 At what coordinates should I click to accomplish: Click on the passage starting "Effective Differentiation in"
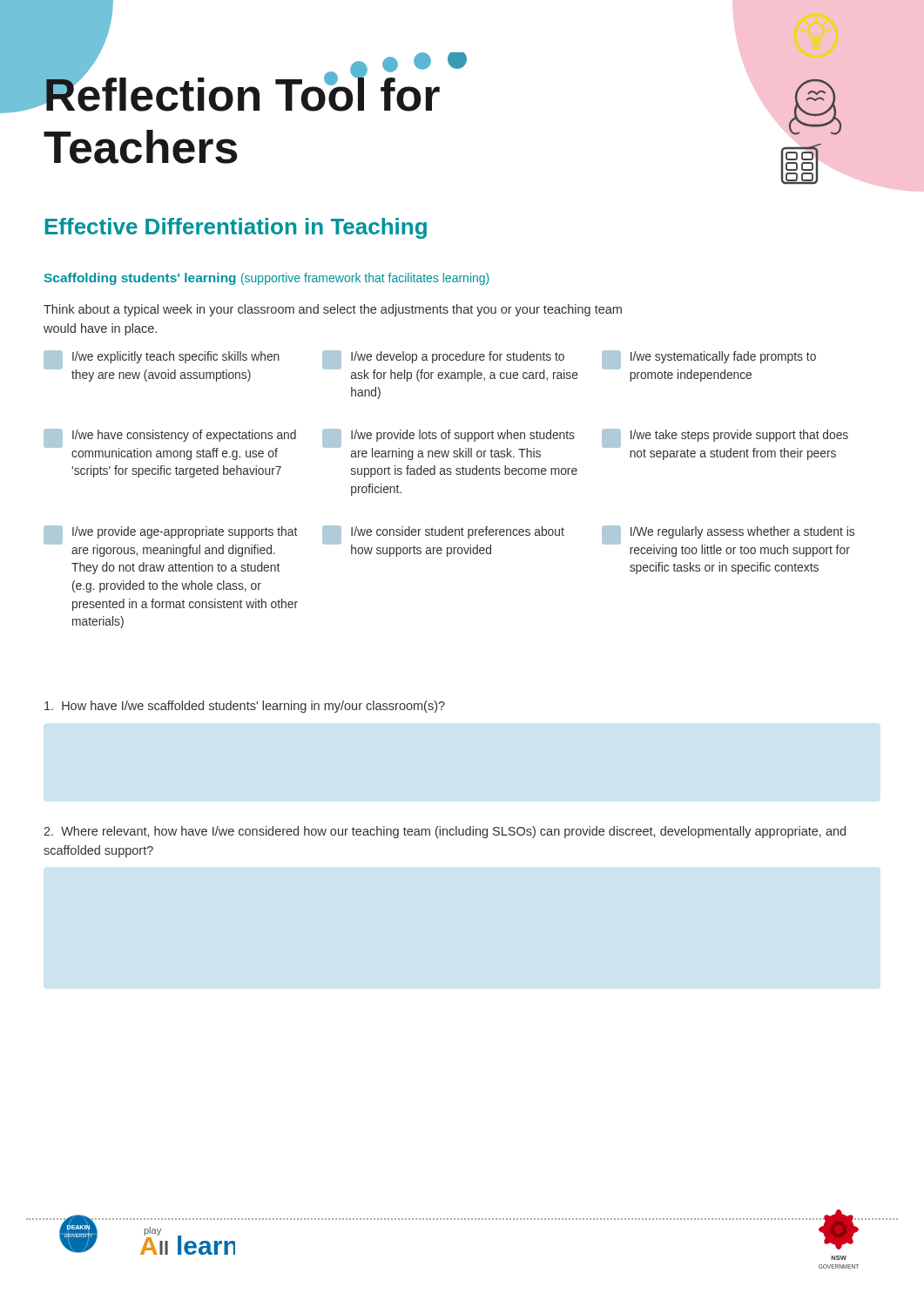pyautogui.click(x=236, y=228)
